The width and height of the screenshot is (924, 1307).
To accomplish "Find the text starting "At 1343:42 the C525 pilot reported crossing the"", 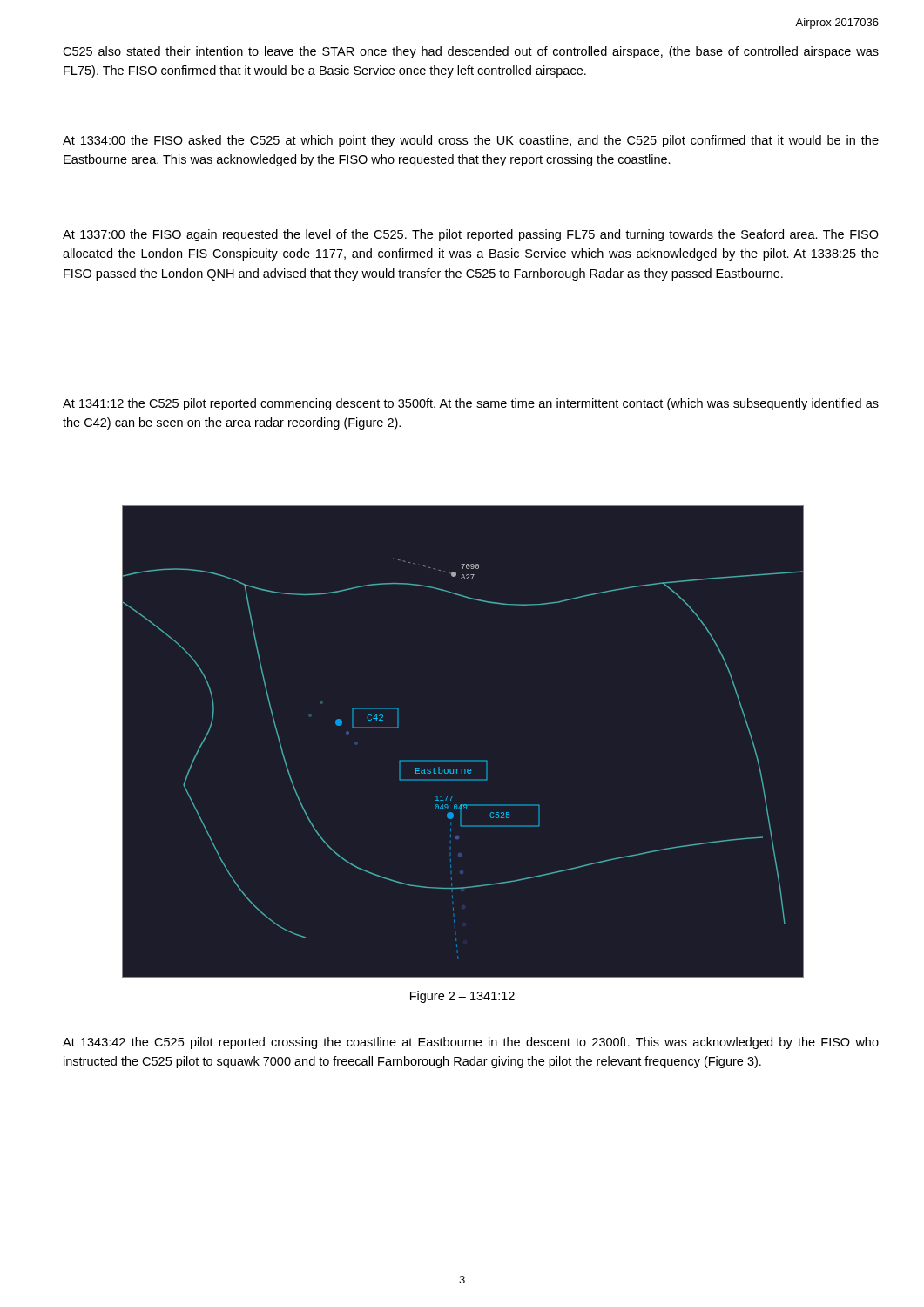I will tap(471, 1052).
